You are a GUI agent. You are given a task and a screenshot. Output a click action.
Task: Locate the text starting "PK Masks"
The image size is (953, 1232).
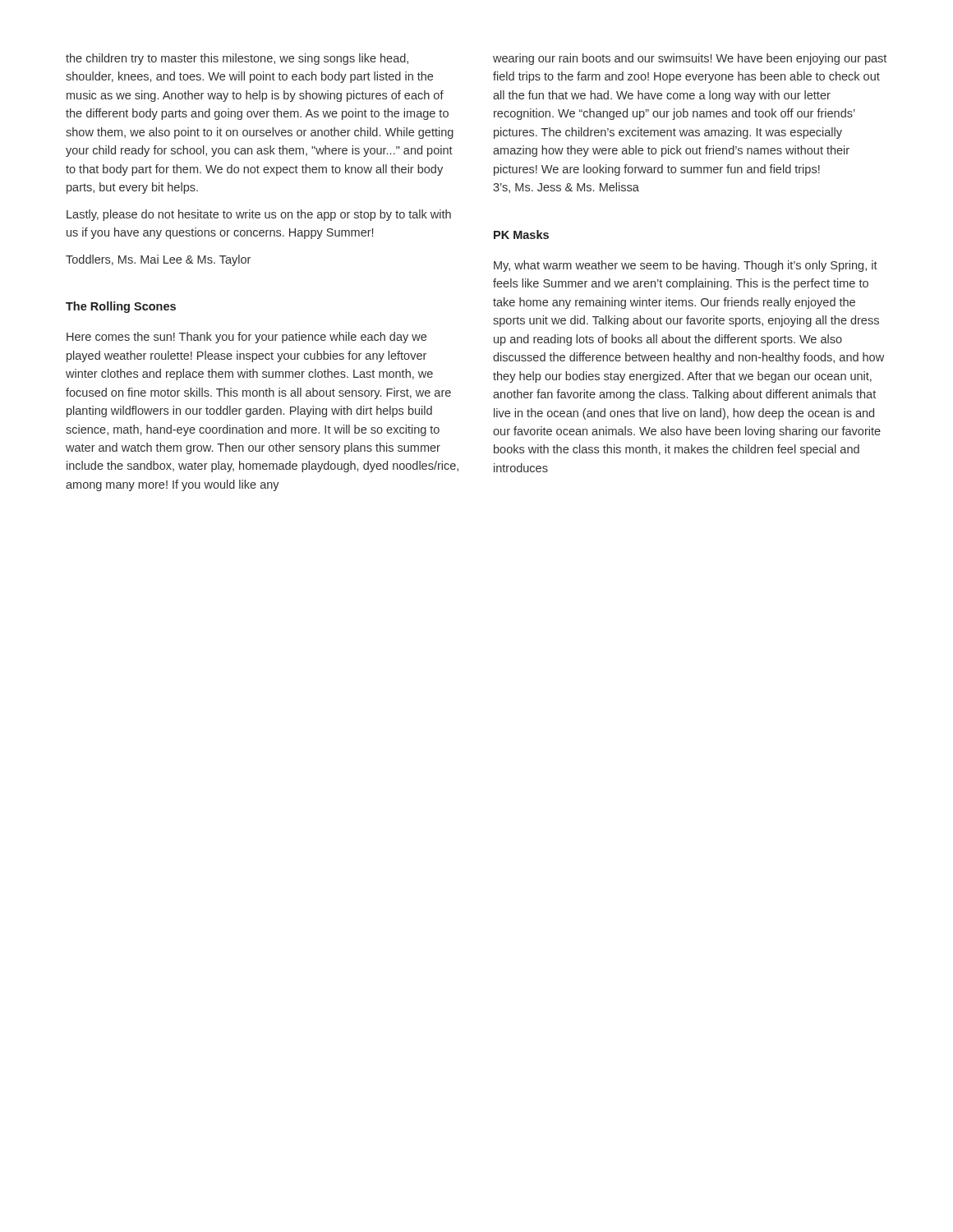(x=521, y=235)
